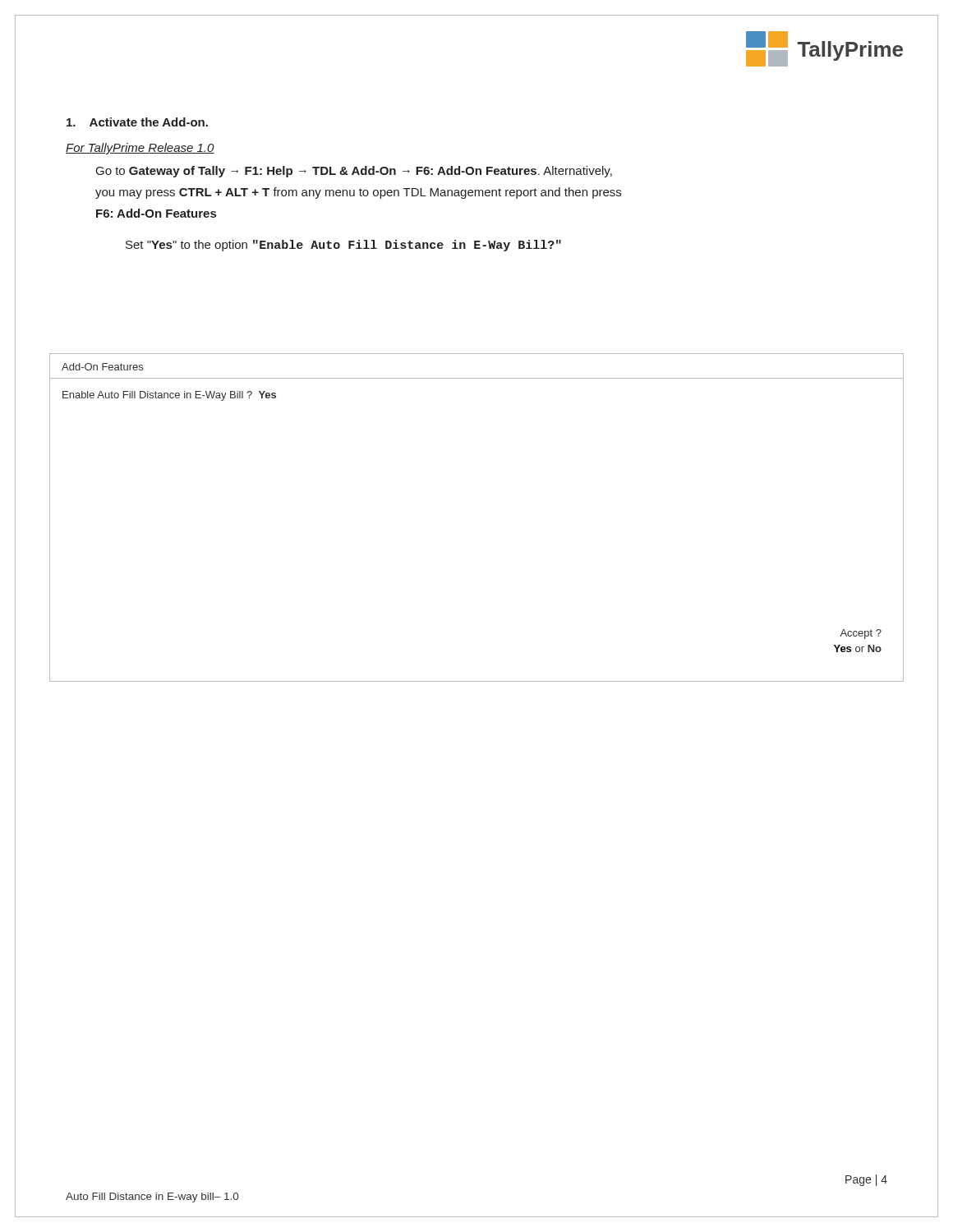Find the logo

click(825, 49)
